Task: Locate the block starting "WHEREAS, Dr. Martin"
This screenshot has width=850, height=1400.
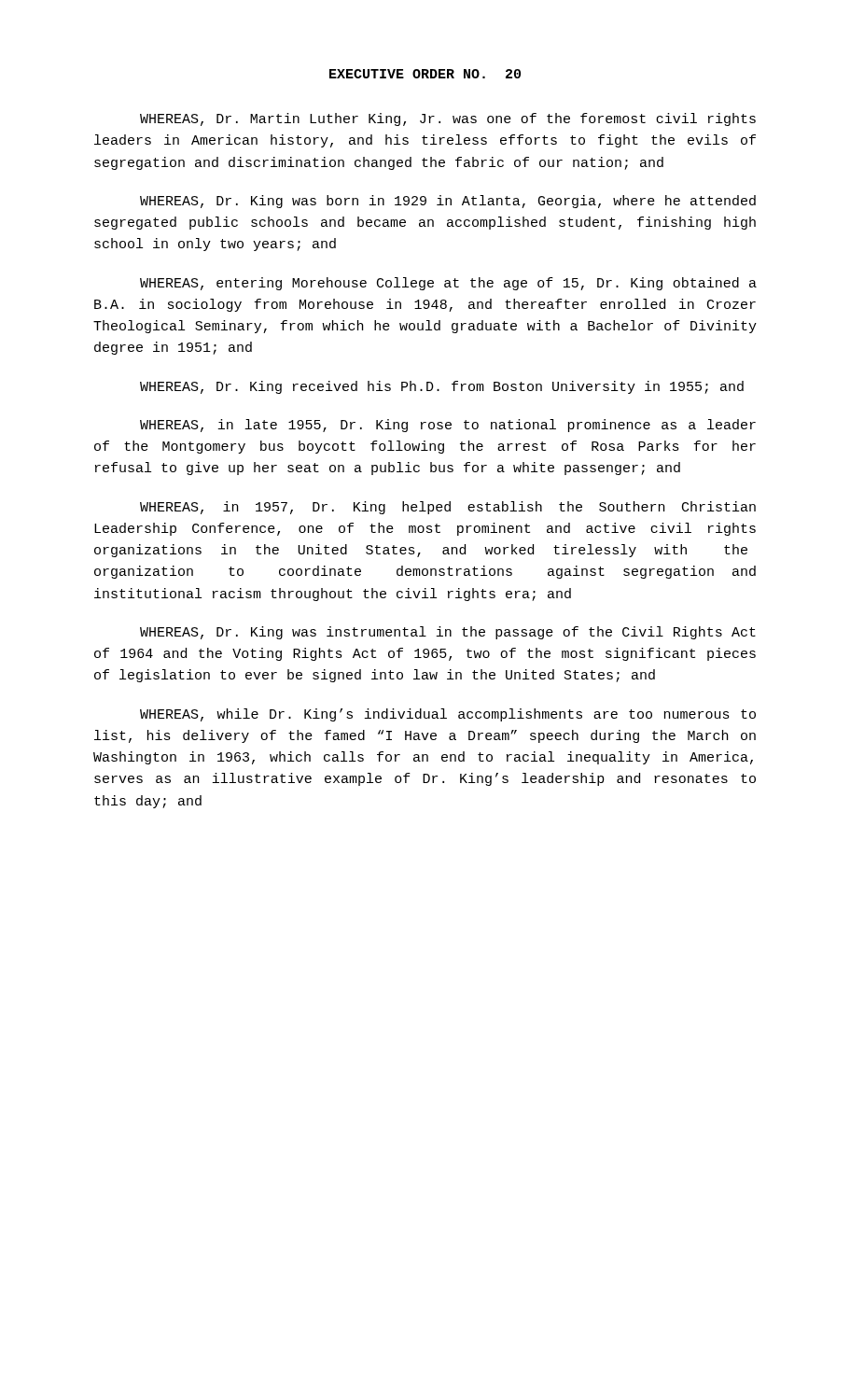Action: 425,142
